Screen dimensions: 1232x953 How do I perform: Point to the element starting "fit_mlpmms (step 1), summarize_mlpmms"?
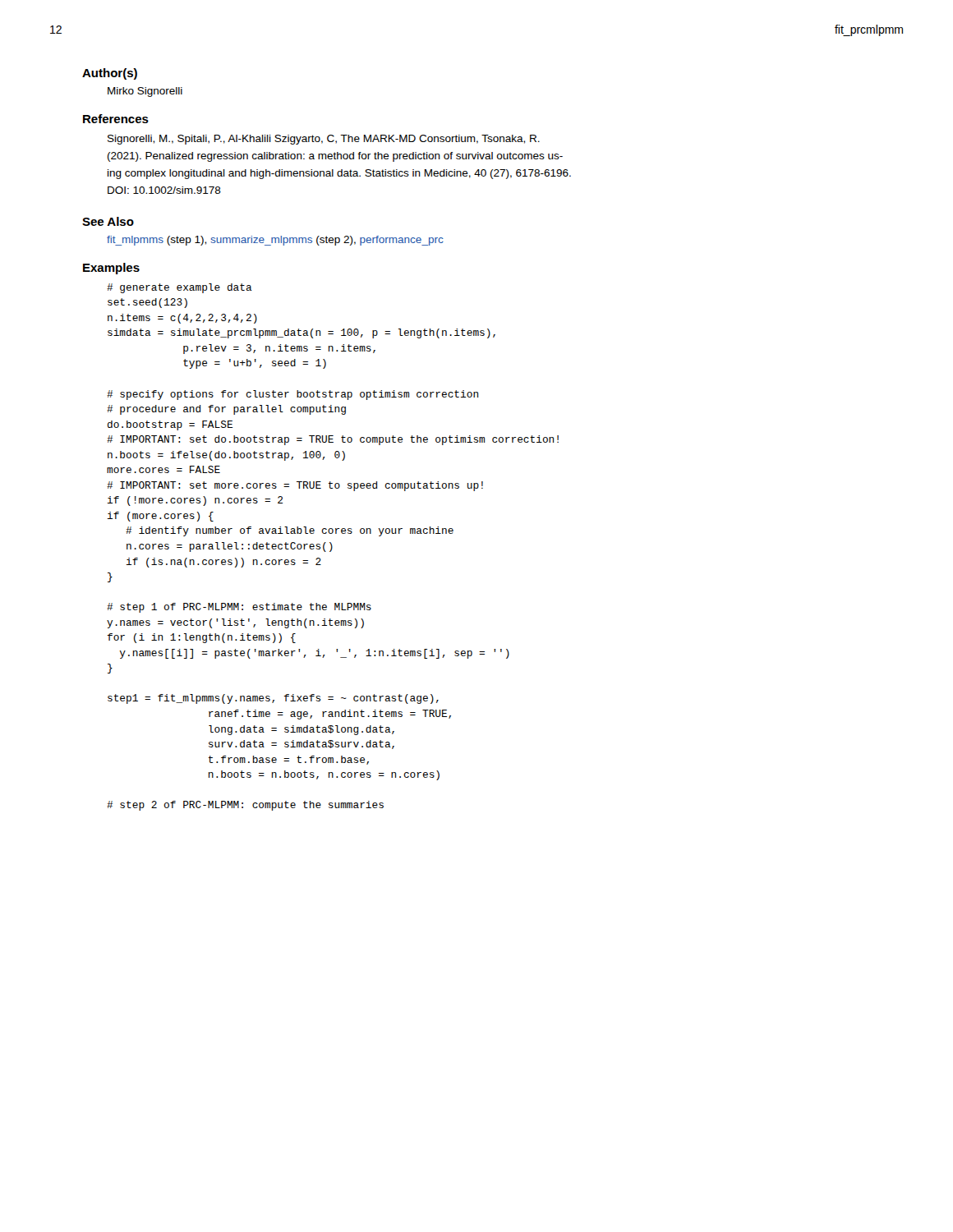click(x=275, y=239)
